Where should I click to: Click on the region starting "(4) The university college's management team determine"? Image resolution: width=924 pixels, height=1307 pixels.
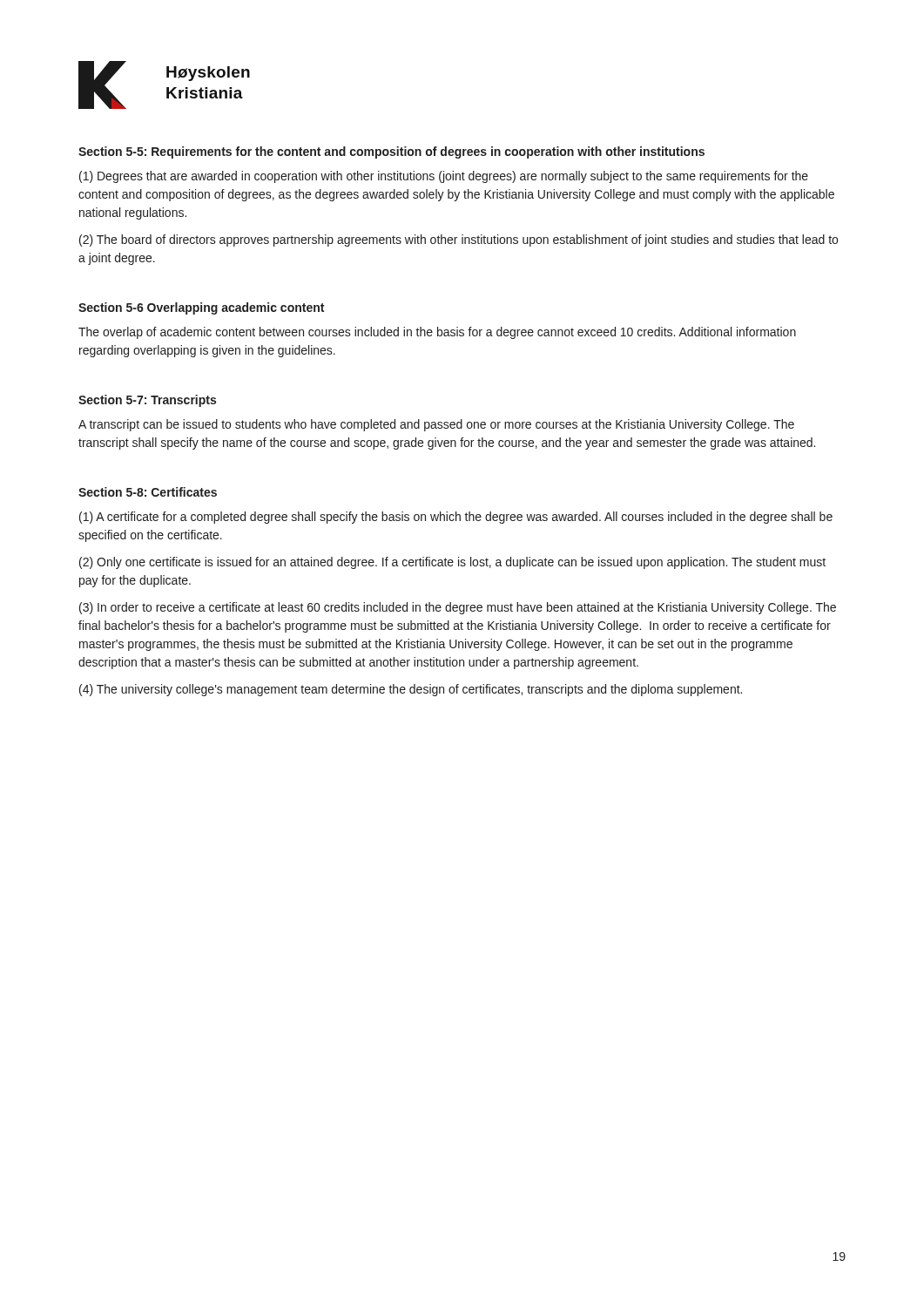[411, 689]
